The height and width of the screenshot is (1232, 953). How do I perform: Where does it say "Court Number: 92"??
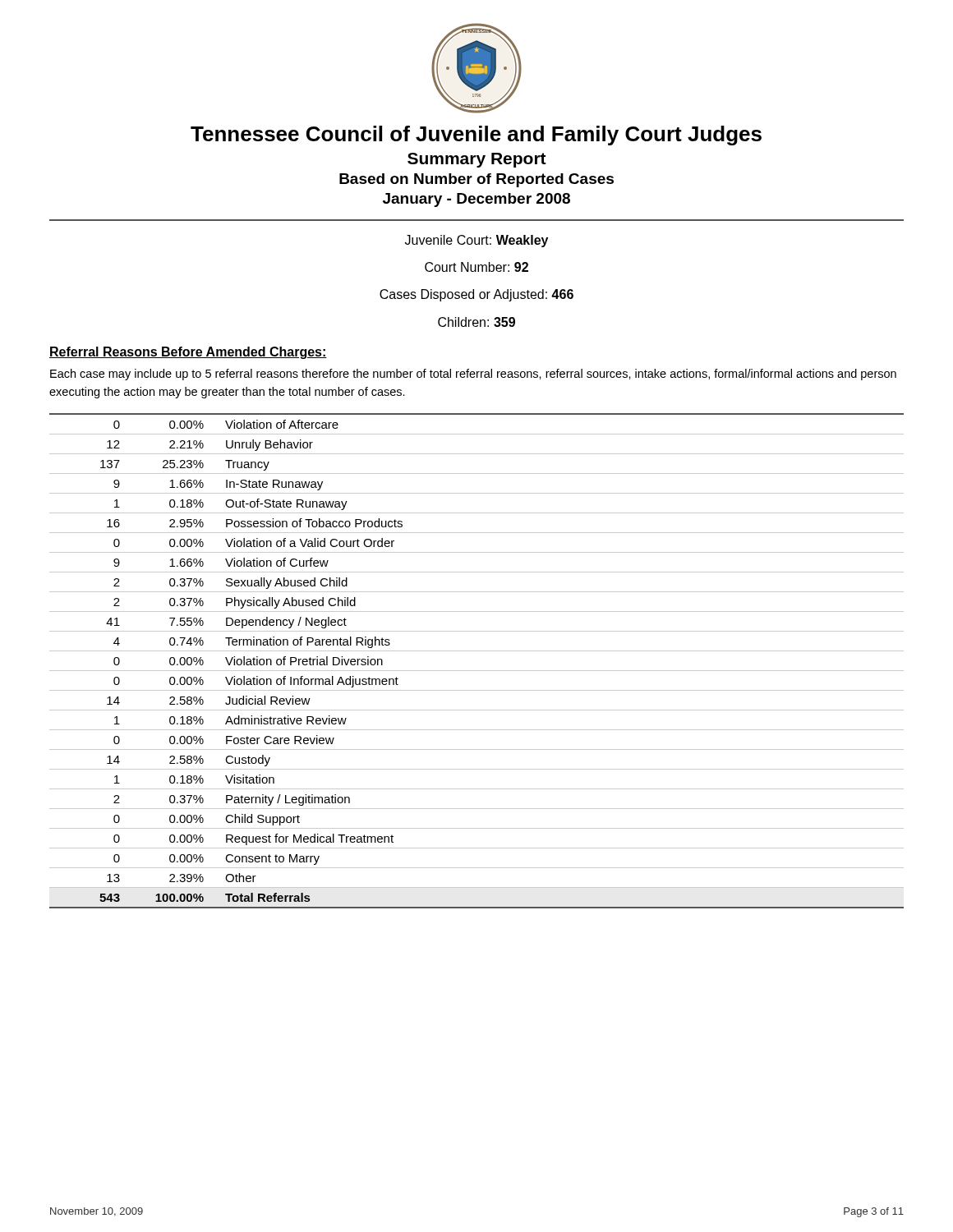(476, 268)
